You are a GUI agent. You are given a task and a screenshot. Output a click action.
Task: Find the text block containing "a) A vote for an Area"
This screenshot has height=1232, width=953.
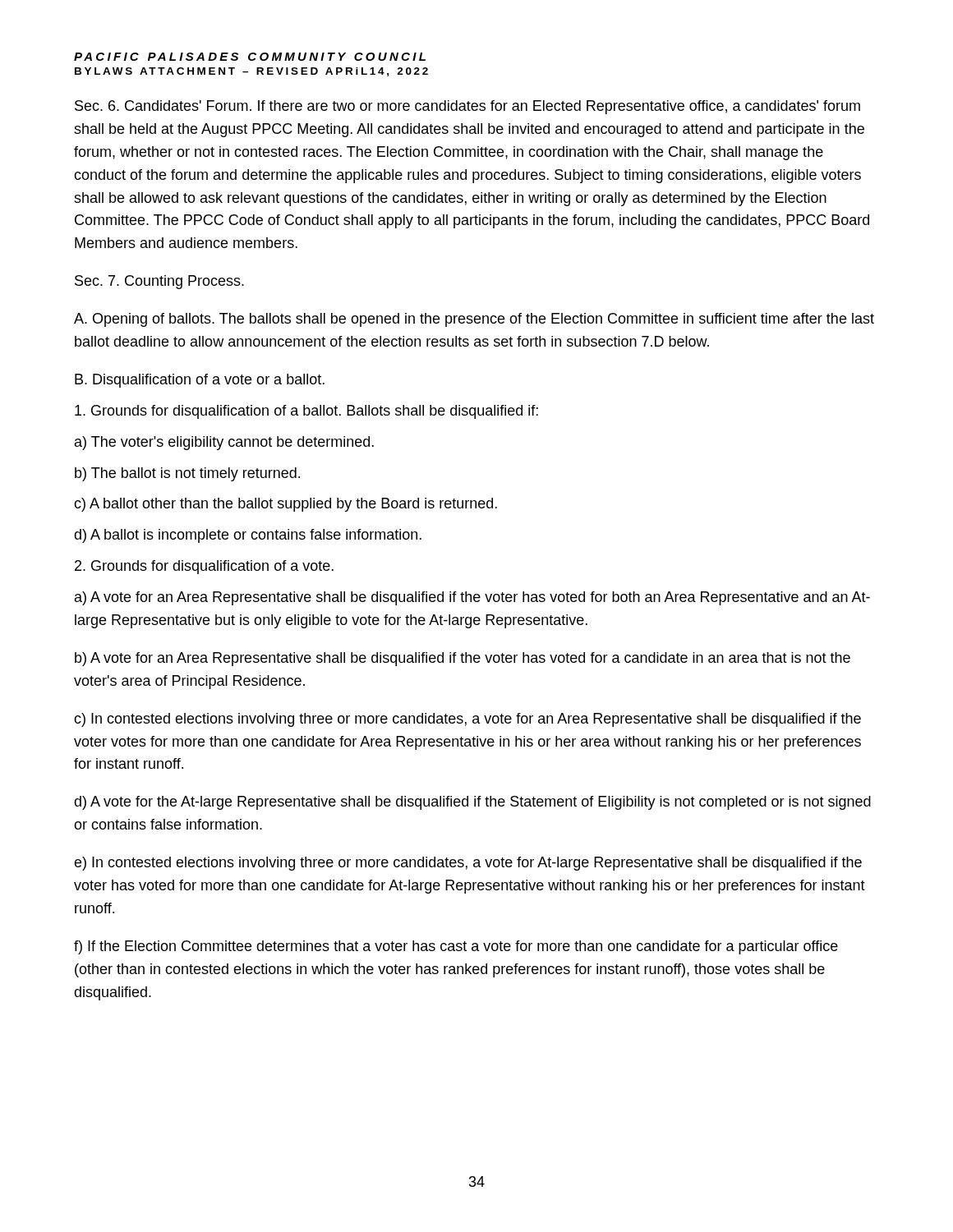[x=472, y=609]
